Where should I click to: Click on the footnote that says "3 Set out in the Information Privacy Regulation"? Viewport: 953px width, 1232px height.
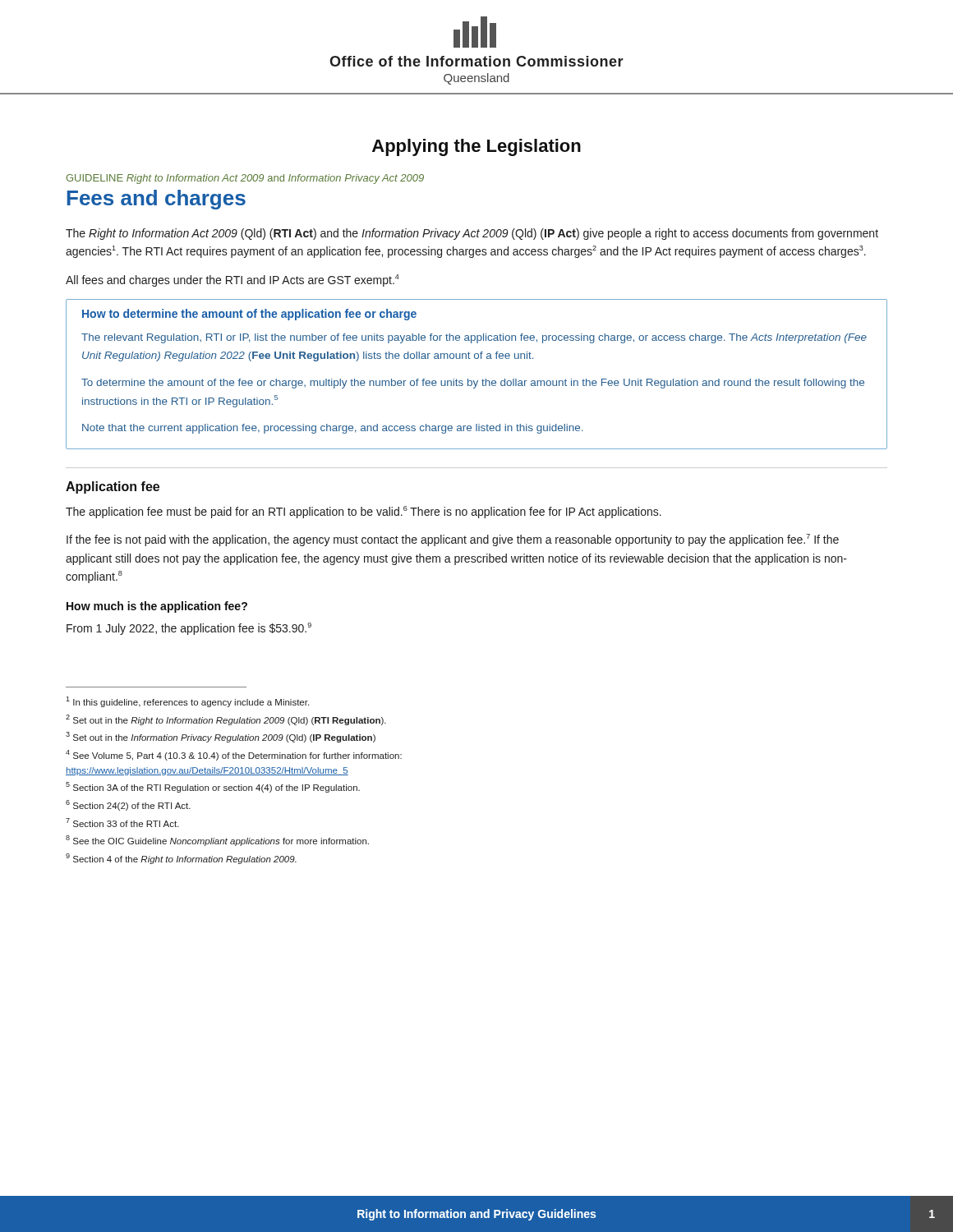tap(221, 736)
